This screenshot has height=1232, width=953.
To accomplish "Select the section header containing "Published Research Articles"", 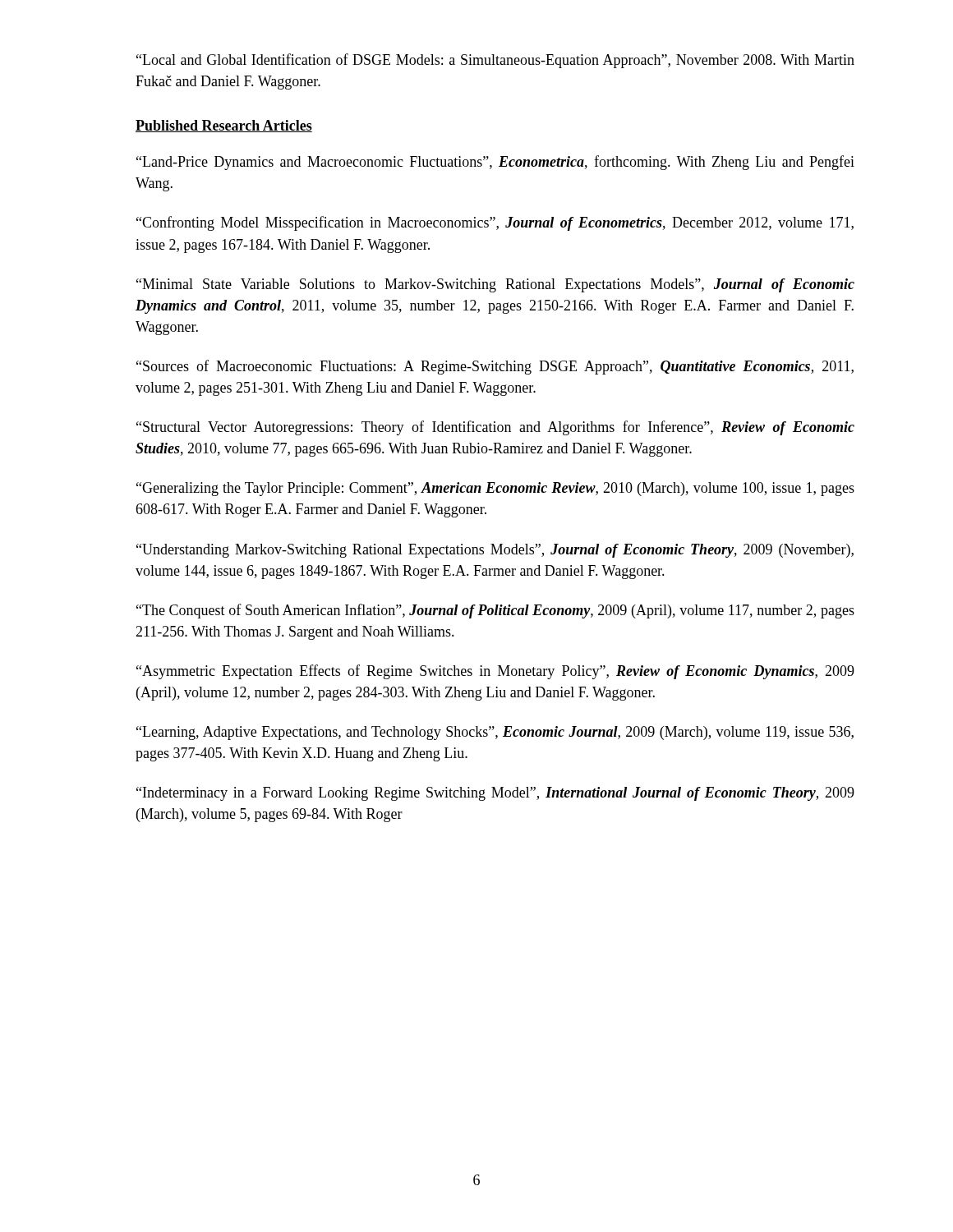I will pos(224,126).
